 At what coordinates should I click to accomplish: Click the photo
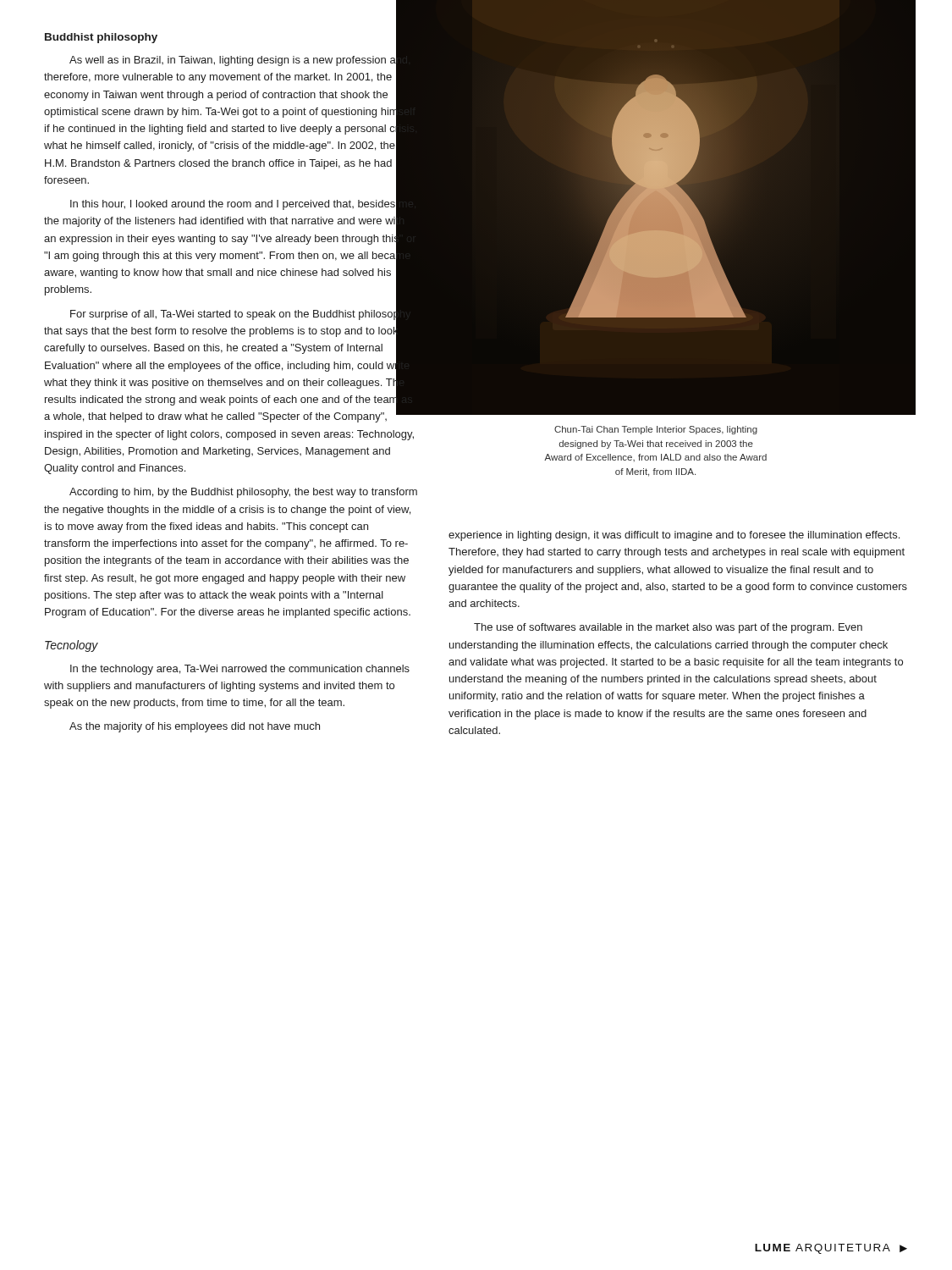[x=658, y=252]
